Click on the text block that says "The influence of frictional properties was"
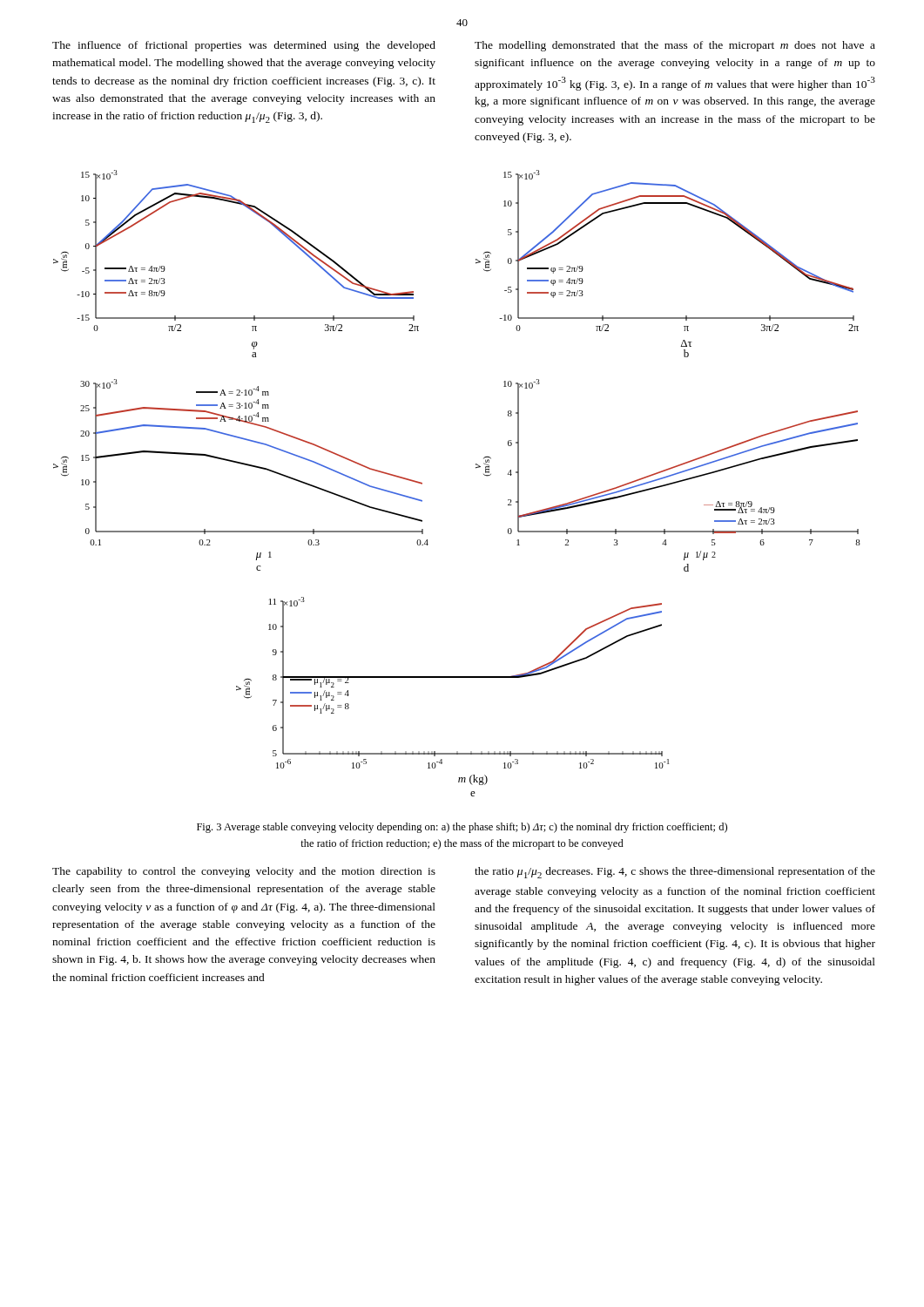This screenshot has width=924, height=1307. [244, 81]
